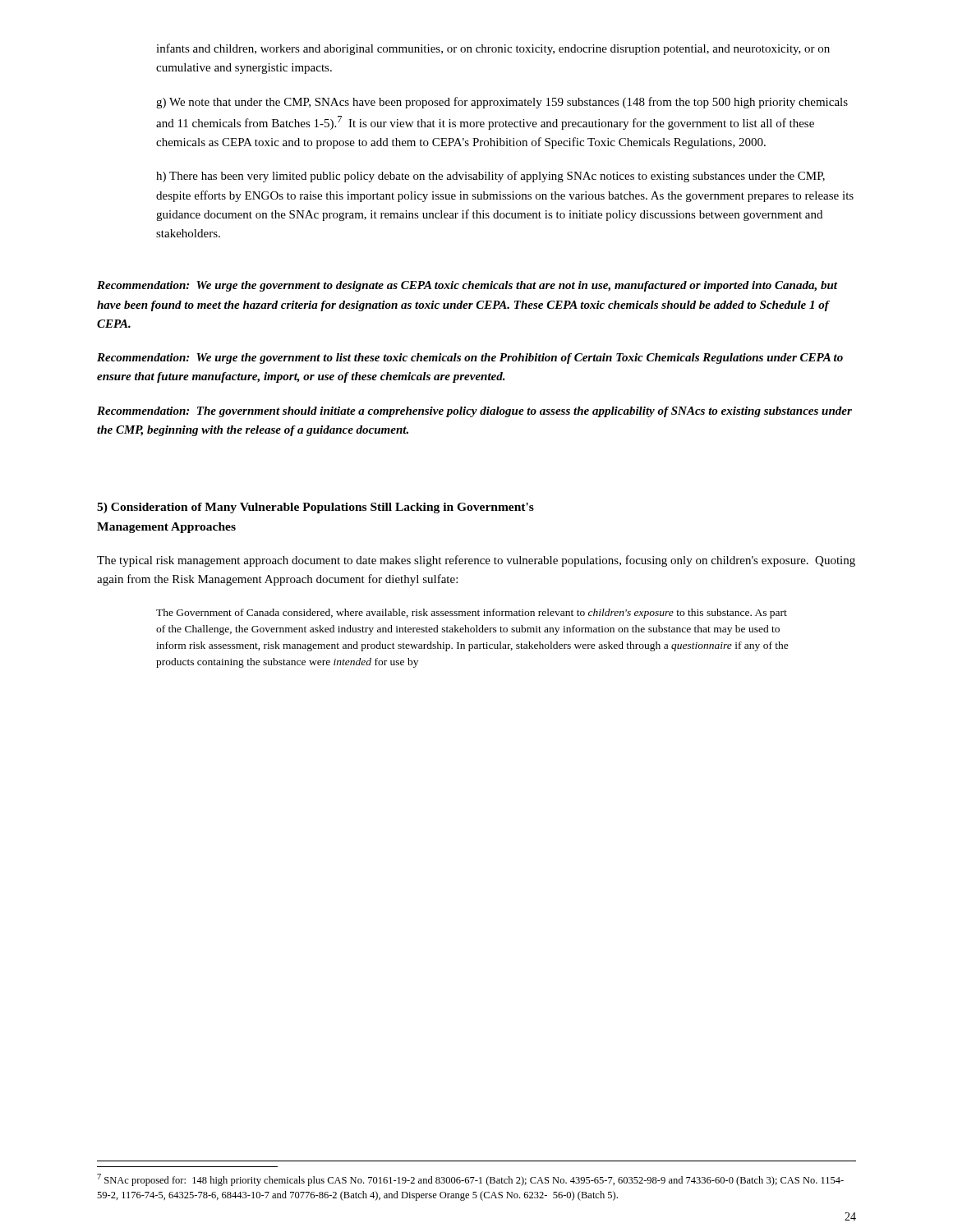Find the block on this page that starts "g) We note that under the CMP, SNAcs"
The width and height of the screenshot is (953, 1232).
coord(502,122)
